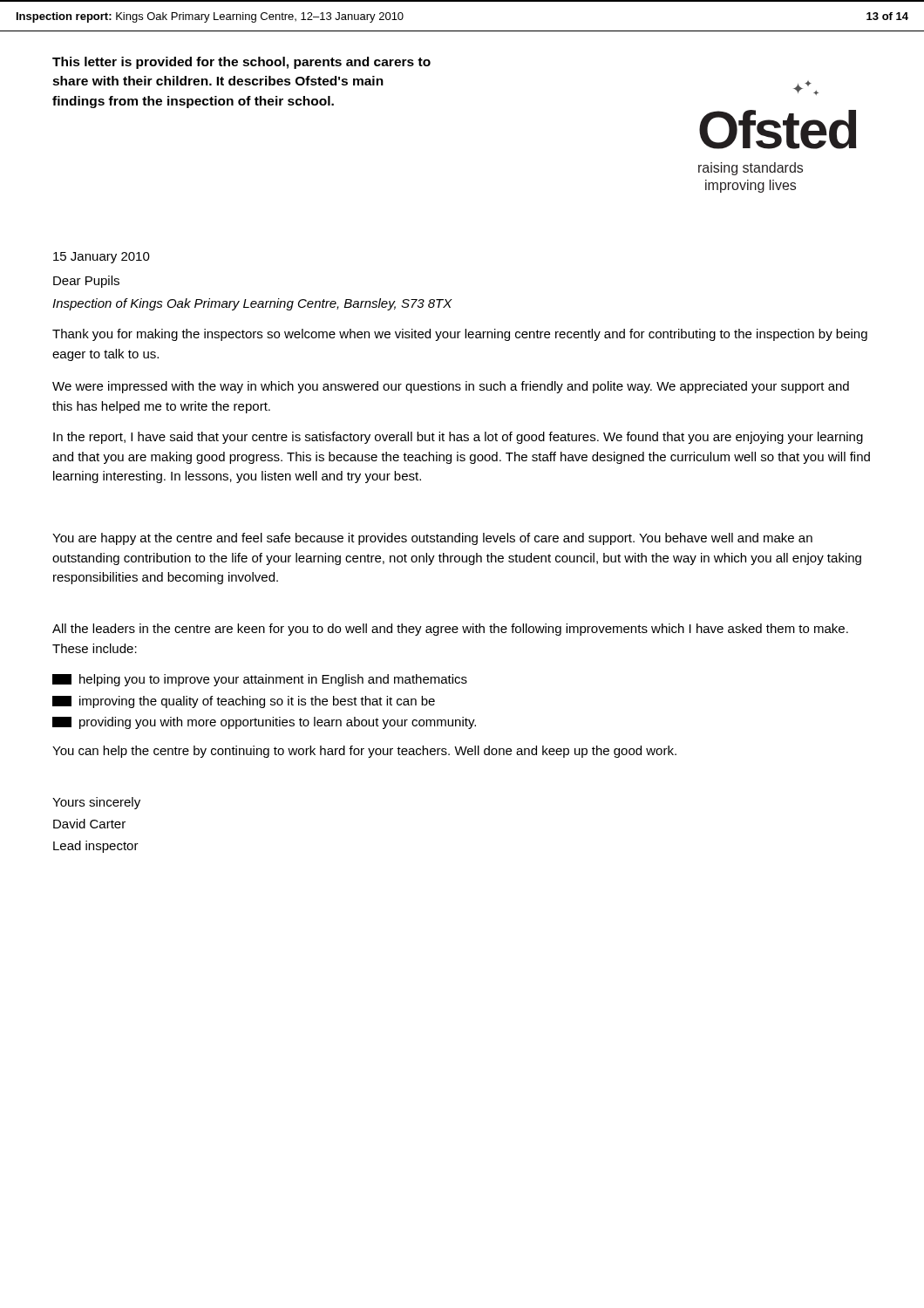Select the block starting "providing you with more opportunities to learn"
The image size is (924, 1308).
point(265,722)
